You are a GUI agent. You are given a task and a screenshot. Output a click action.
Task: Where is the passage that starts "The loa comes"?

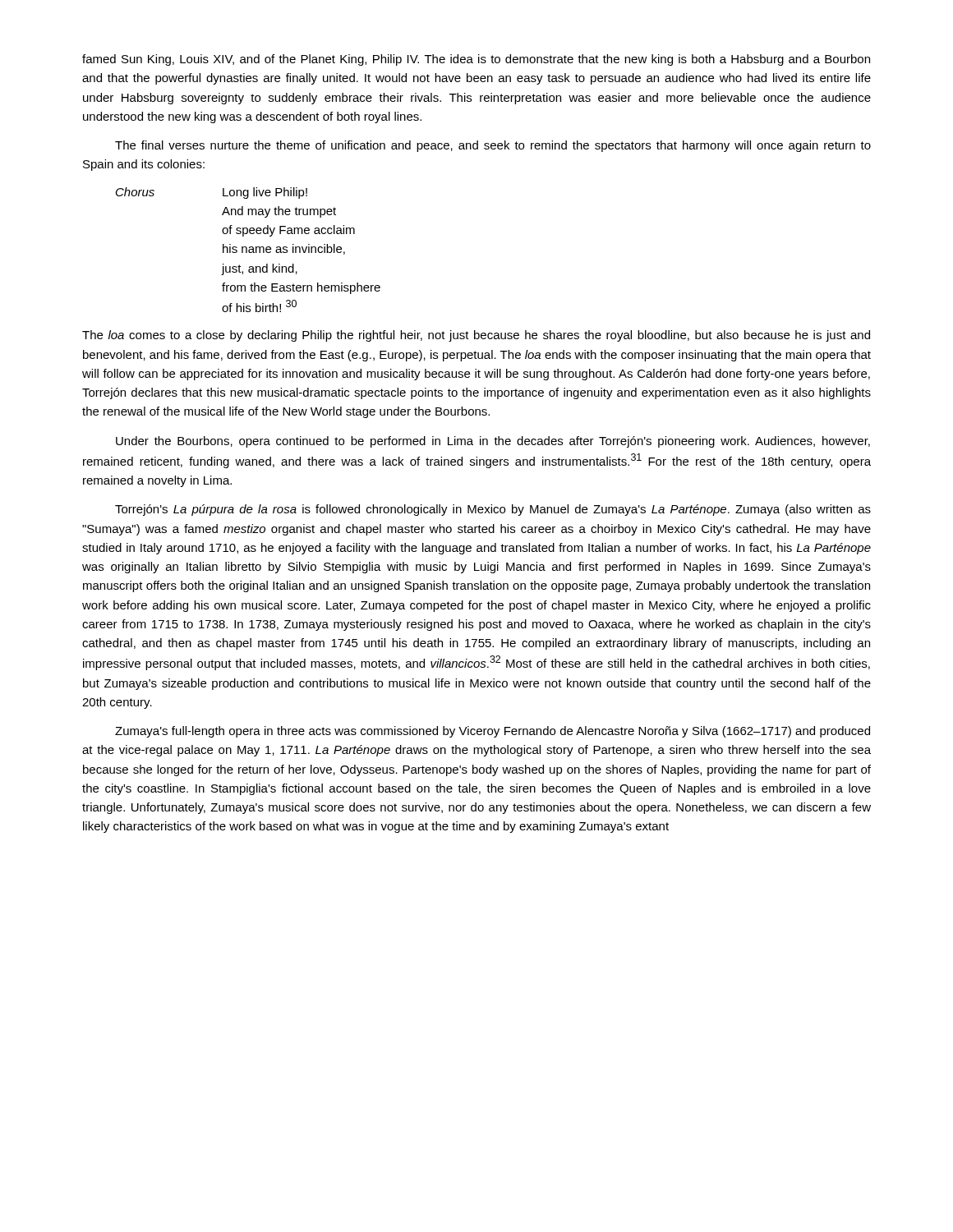476,373
